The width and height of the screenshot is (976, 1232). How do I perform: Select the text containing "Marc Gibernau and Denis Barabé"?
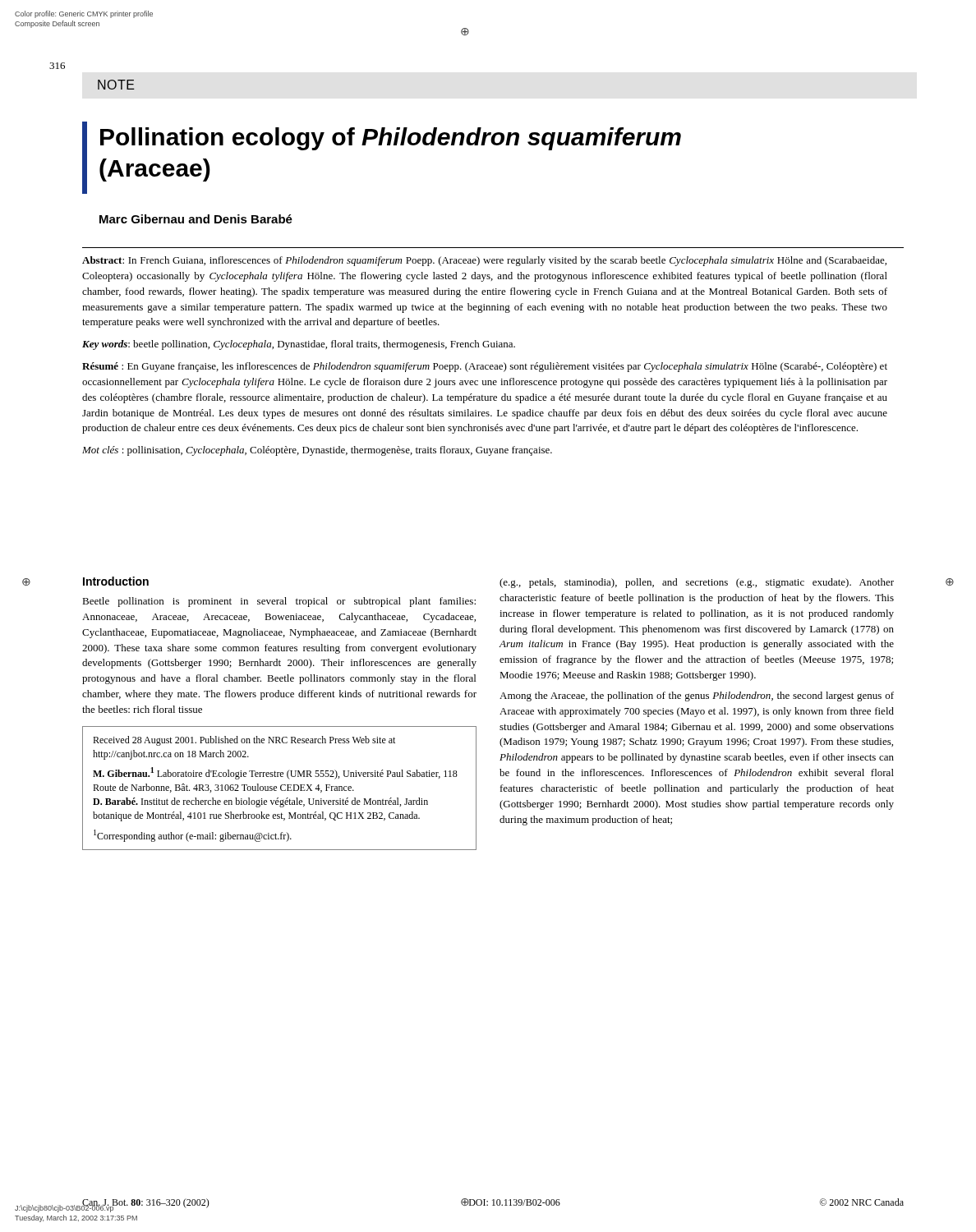(x=195, y=219)
